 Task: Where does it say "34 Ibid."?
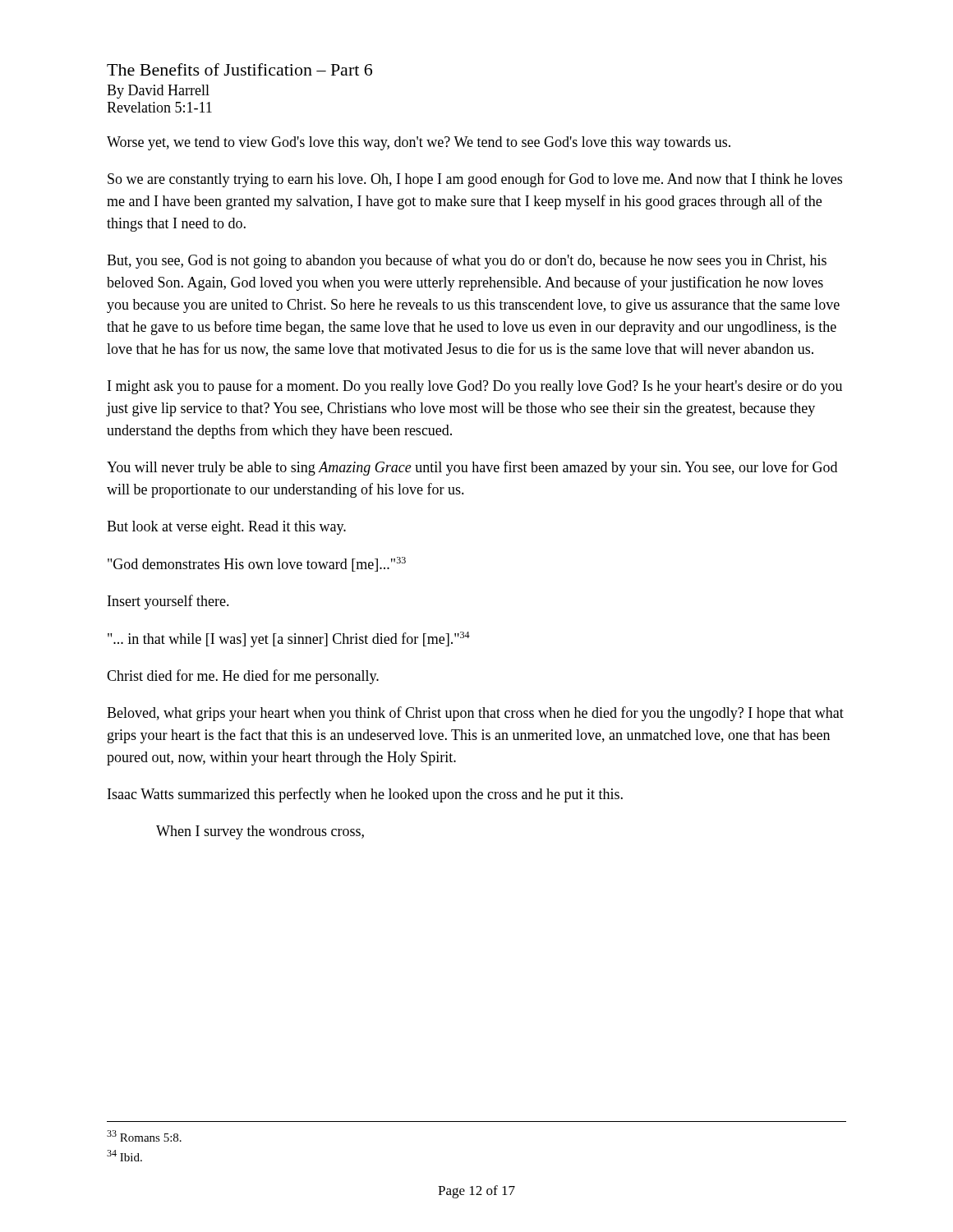(125, 1156)
